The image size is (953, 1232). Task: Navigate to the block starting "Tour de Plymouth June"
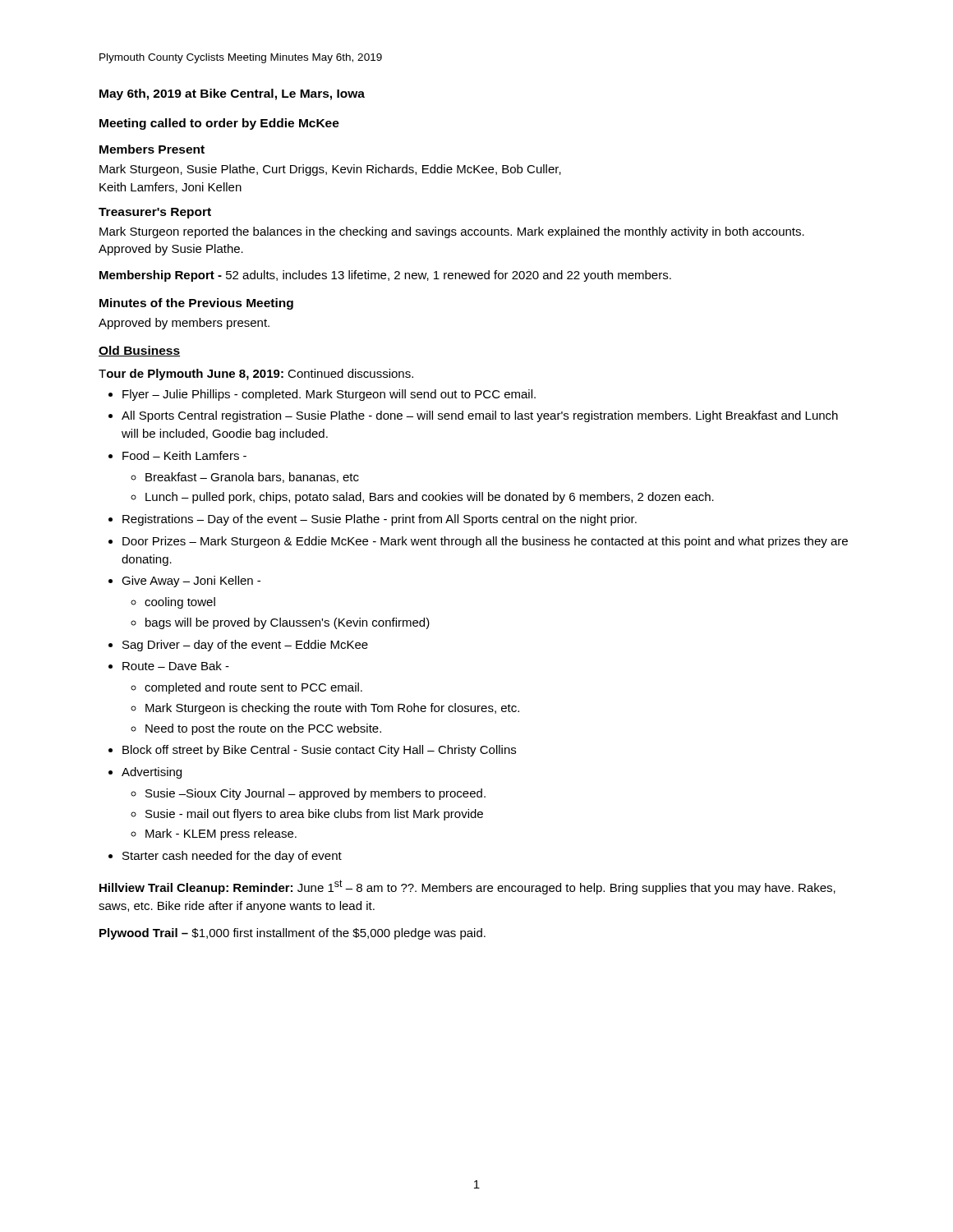click(x=256, y=375)
